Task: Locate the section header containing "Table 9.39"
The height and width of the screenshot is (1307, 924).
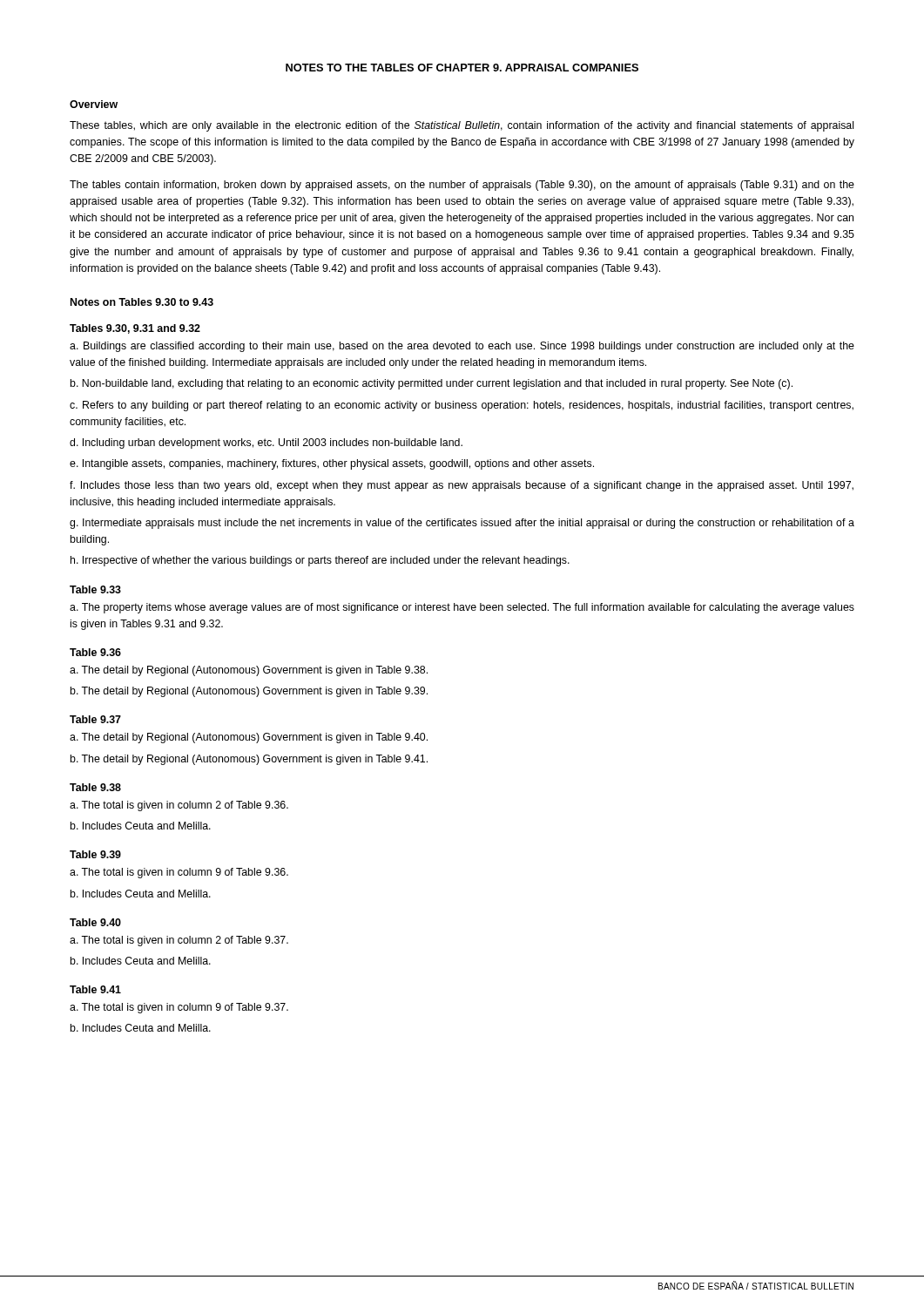Action: tap(95, 855)
